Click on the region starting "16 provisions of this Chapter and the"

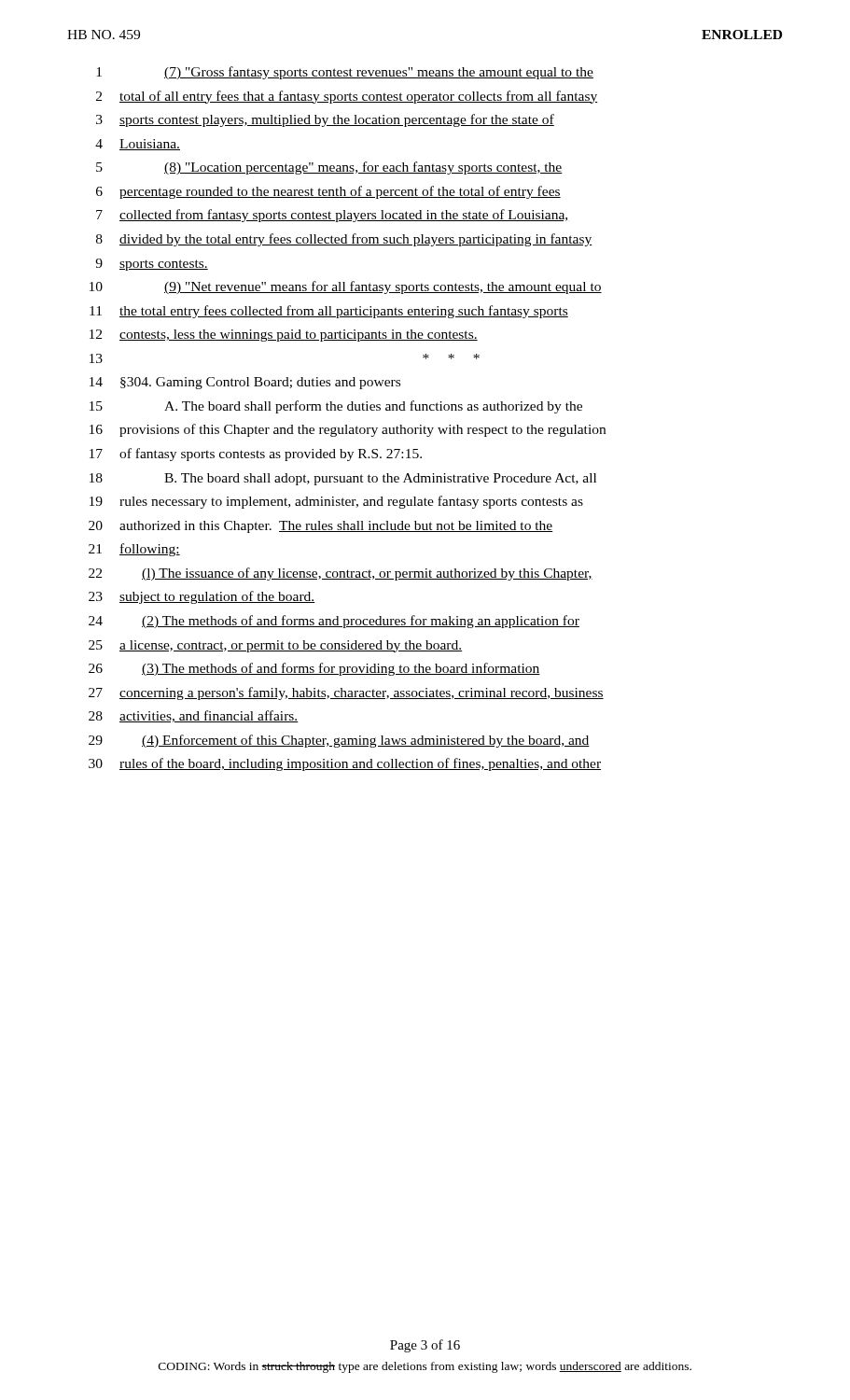point(425,430)
